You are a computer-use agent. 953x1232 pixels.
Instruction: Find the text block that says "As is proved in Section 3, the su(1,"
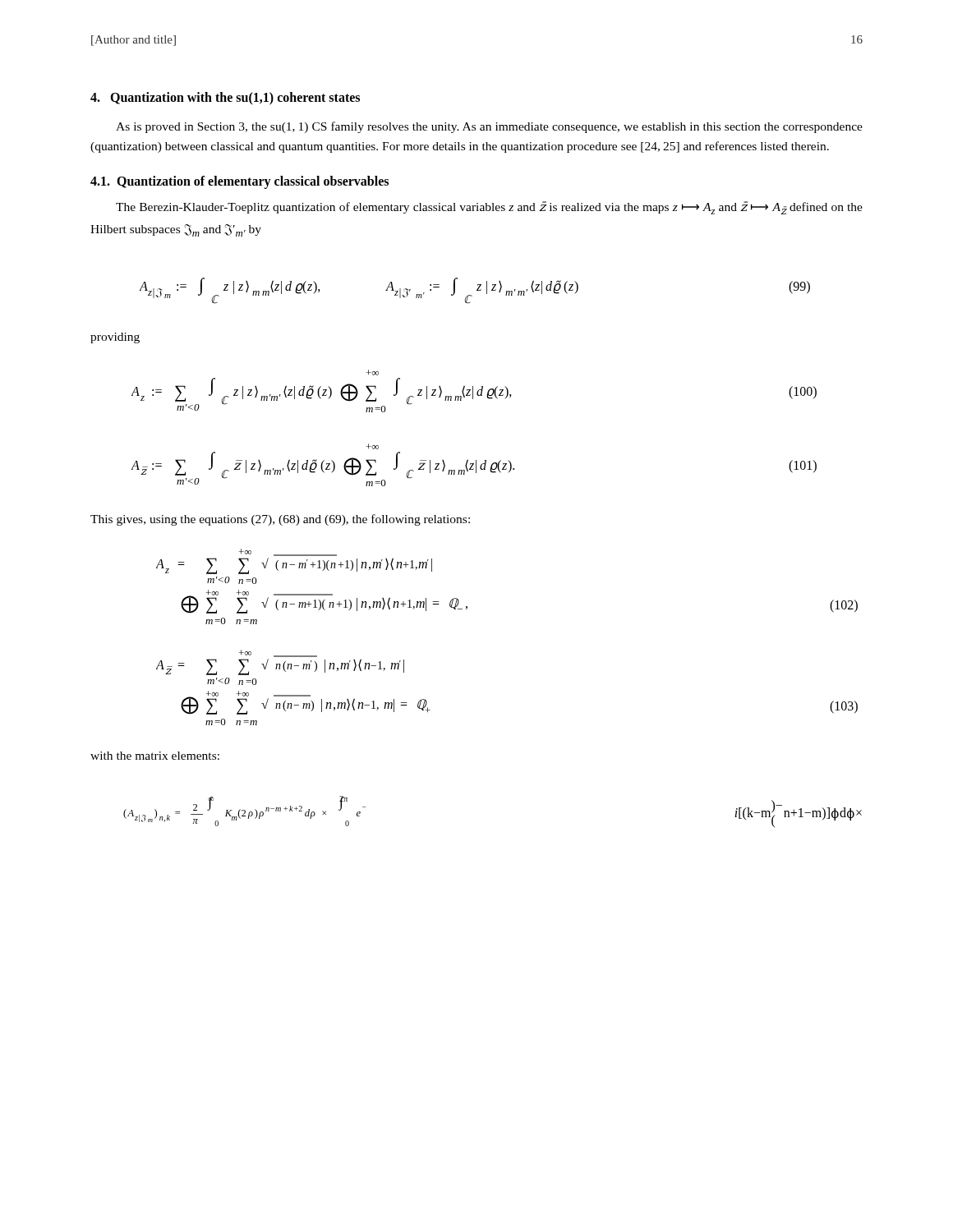click(x=476, y=136)
